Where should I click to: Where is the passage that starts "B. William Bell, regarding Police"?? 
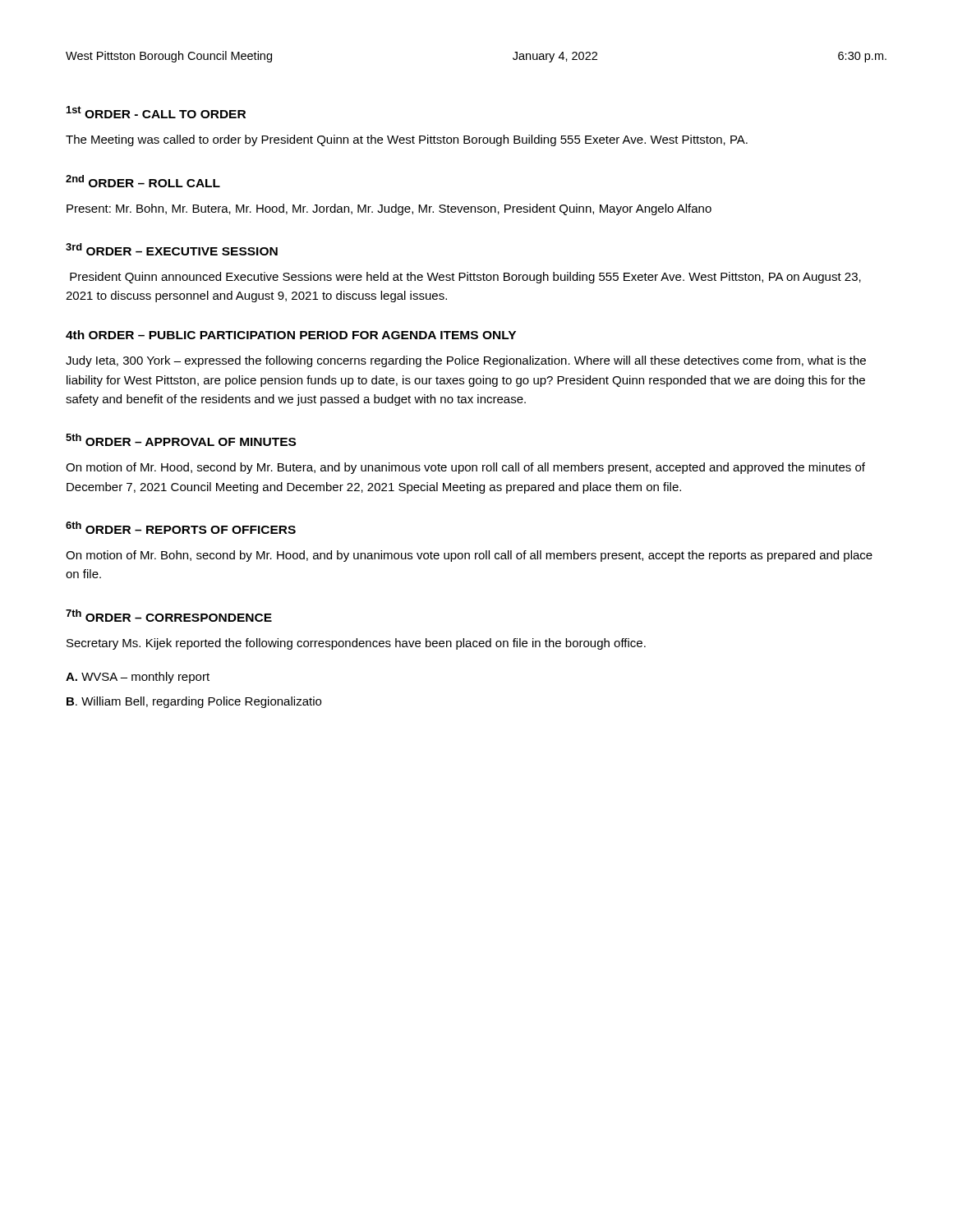tap(194, 701)
